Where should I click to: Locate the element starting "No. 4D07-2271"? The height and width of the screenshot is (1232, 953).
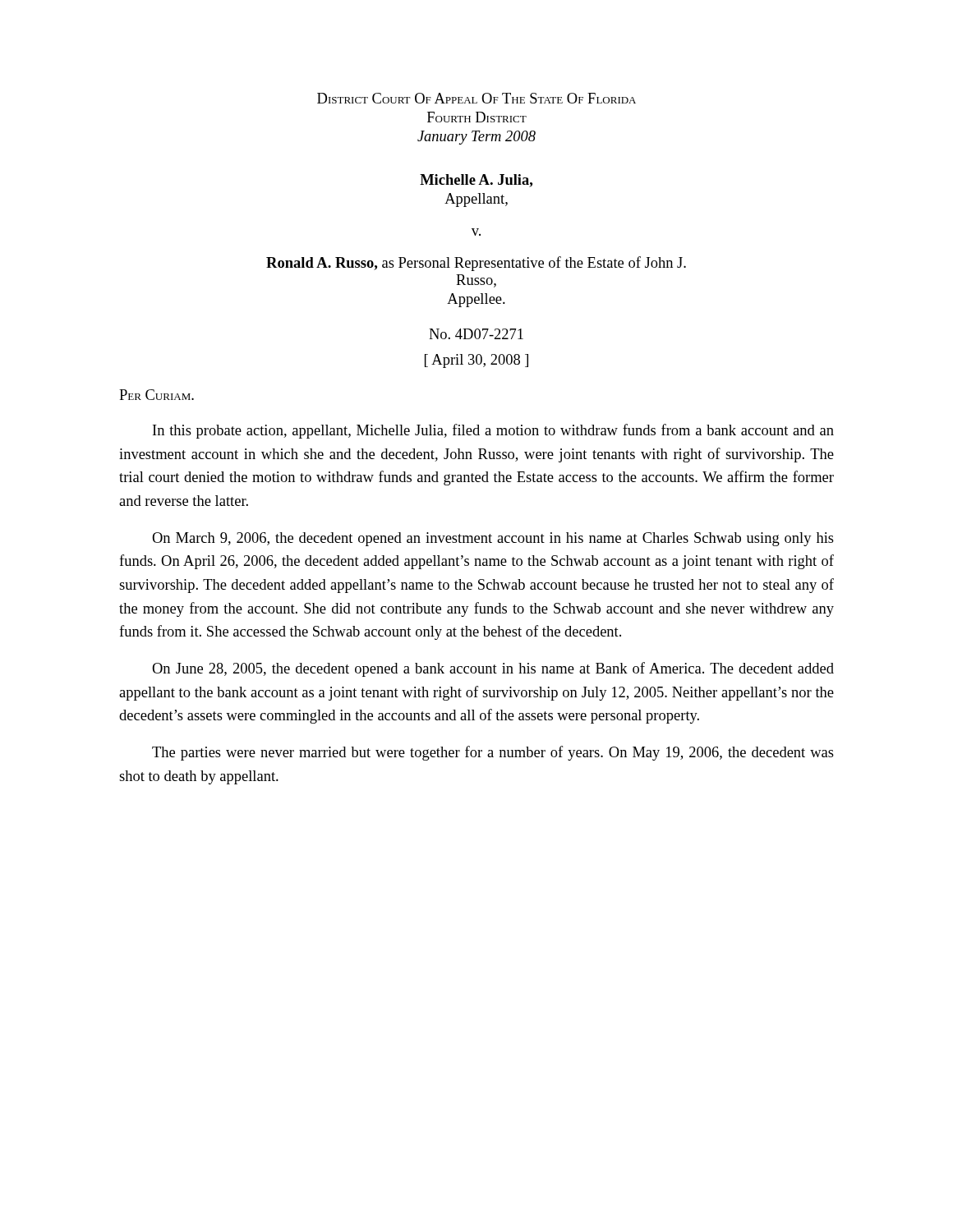(476, 334)
